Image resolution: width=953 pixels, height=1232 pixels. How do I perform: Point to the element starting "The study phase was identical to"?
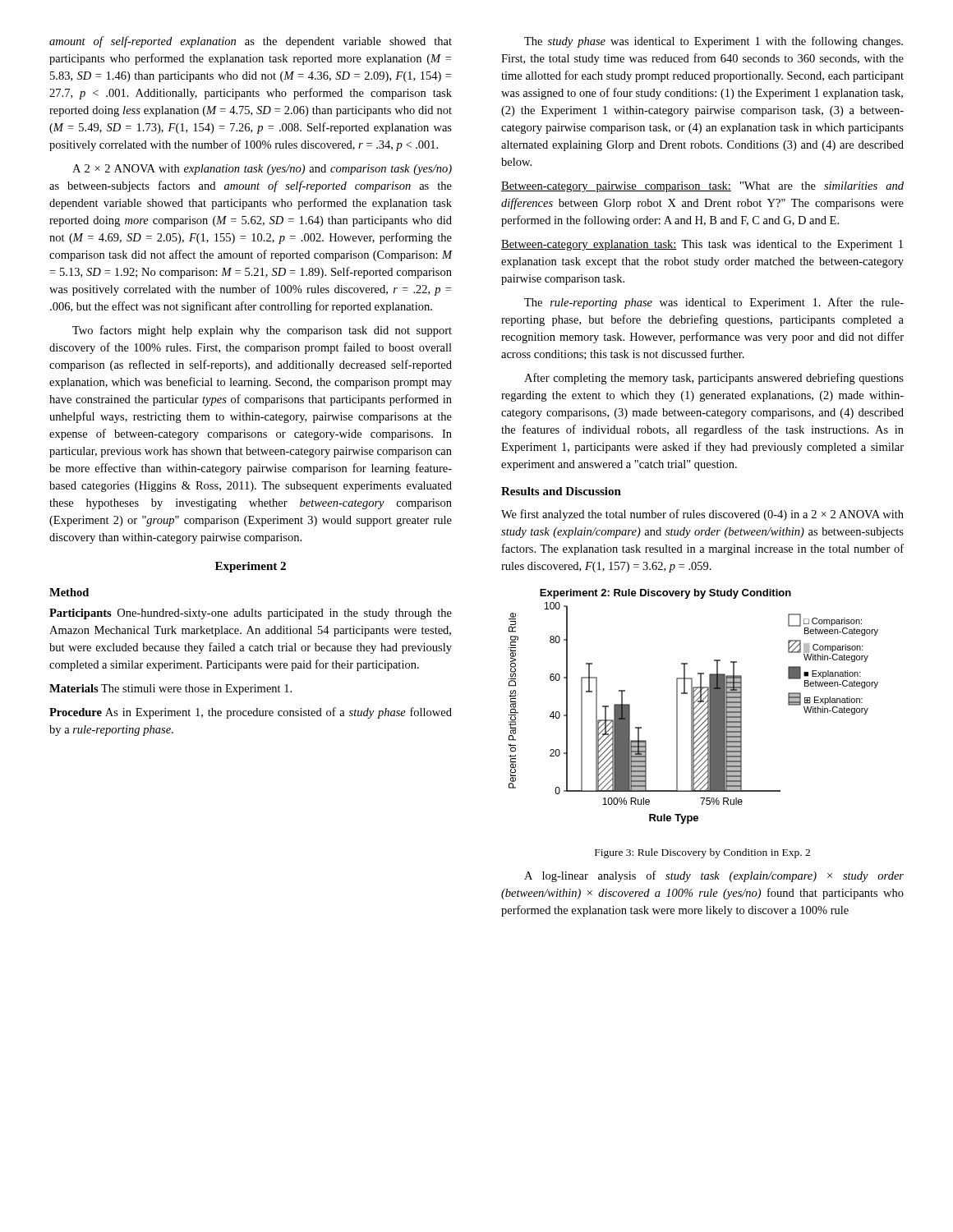pyautogui.click(x=702, y=253)
